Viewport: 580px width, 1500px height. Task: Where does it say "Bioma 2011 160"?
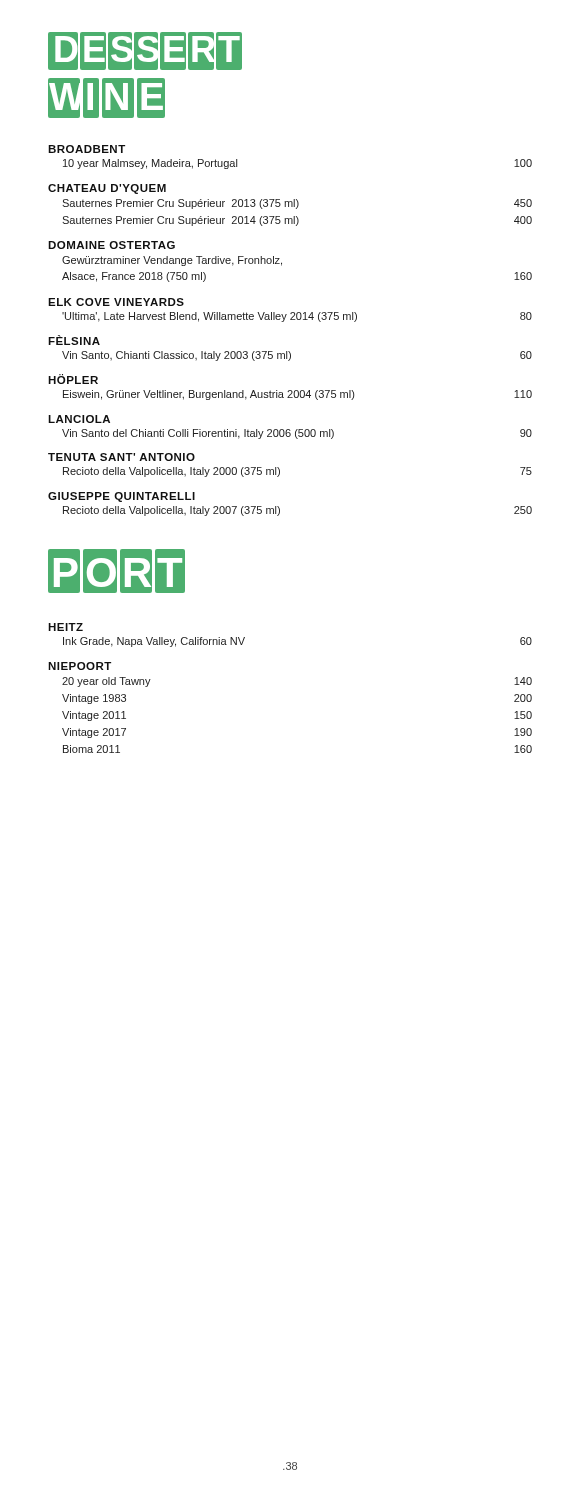click(82, 748)
